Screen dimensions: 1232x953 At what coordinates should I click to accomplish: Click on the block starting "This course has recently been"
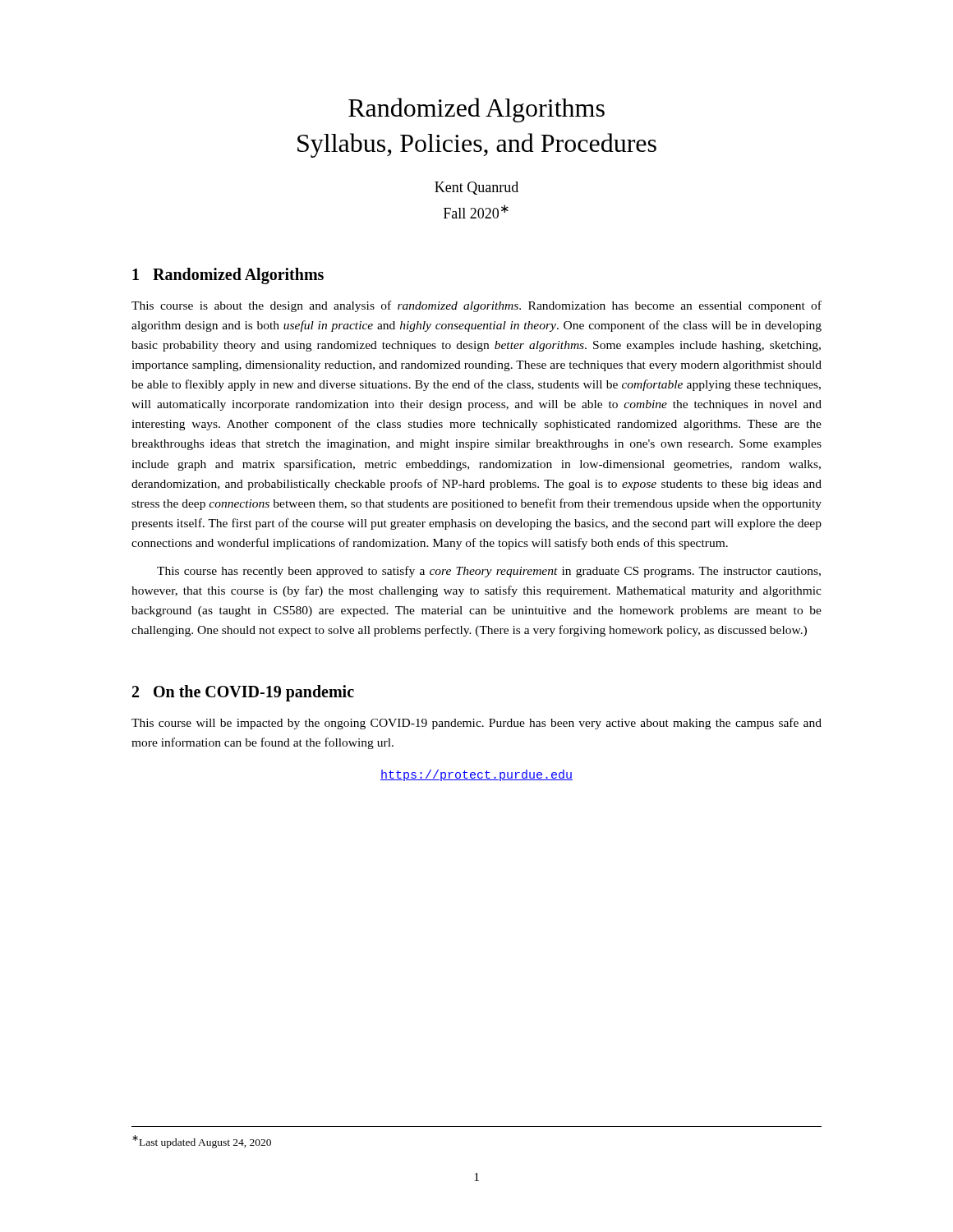[x=476, y=600]
